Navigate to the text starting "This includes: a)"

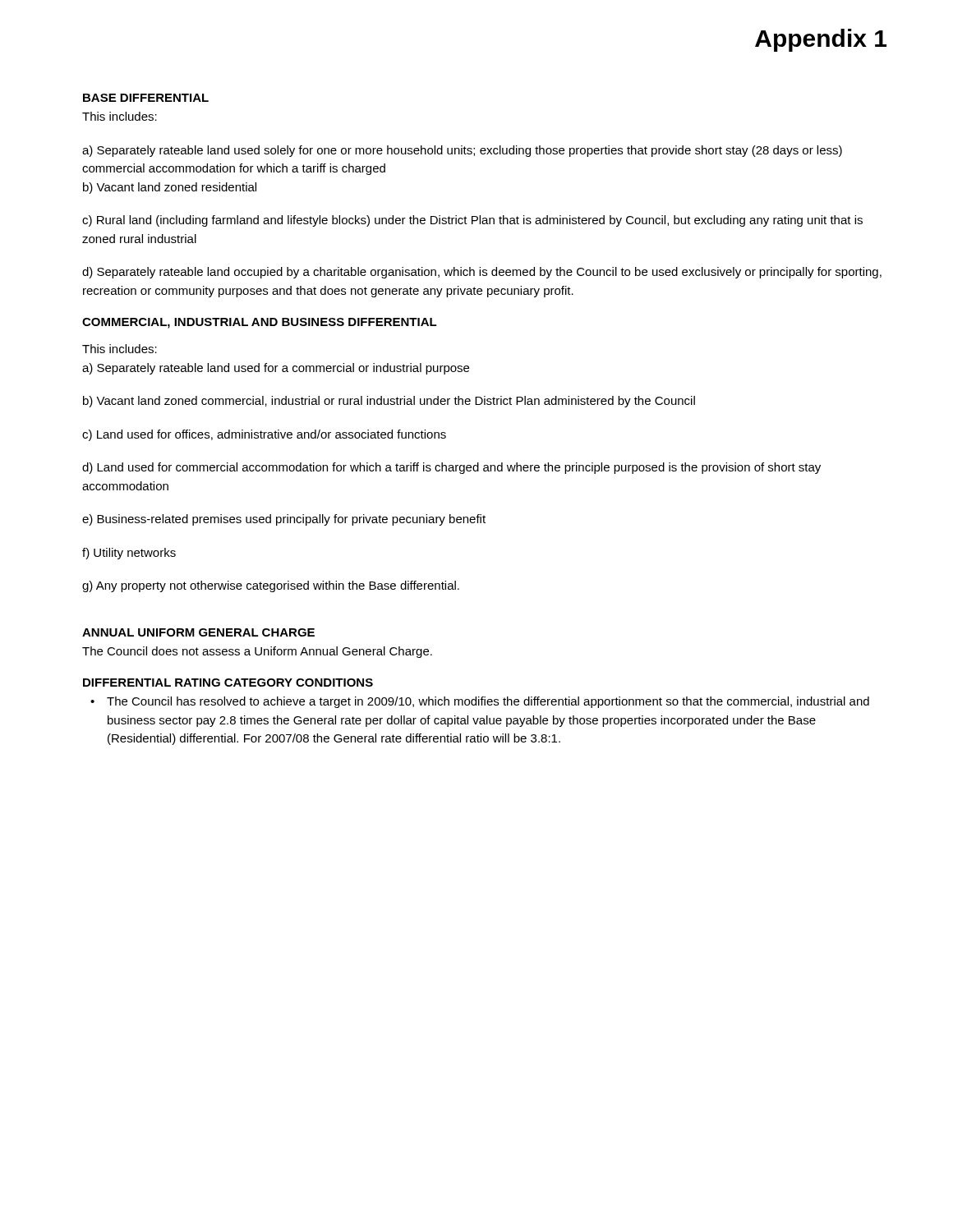click(x=276, y=358)
